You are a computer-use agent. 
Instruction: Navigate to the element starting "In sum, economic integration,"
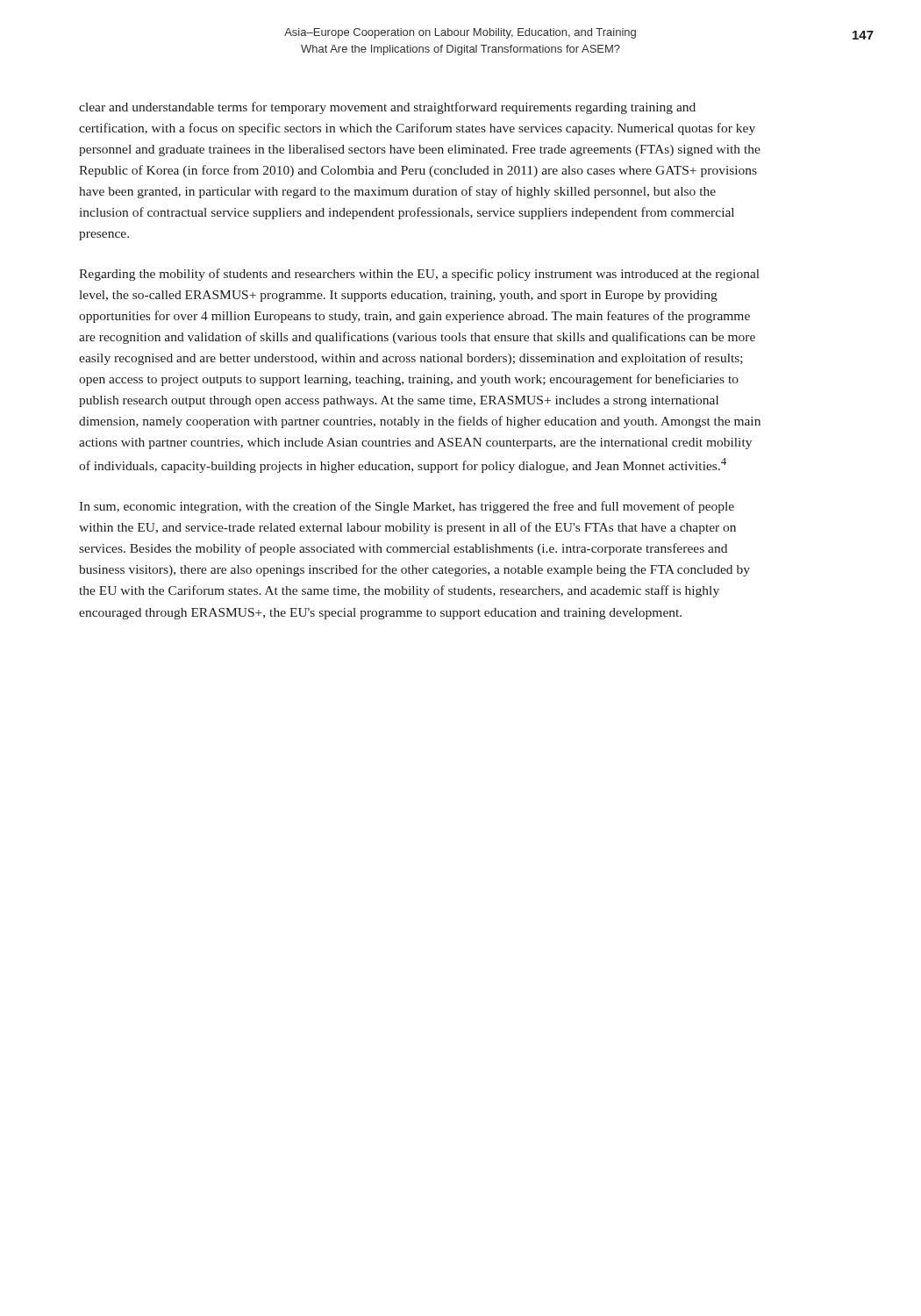[x=414, y=559]
